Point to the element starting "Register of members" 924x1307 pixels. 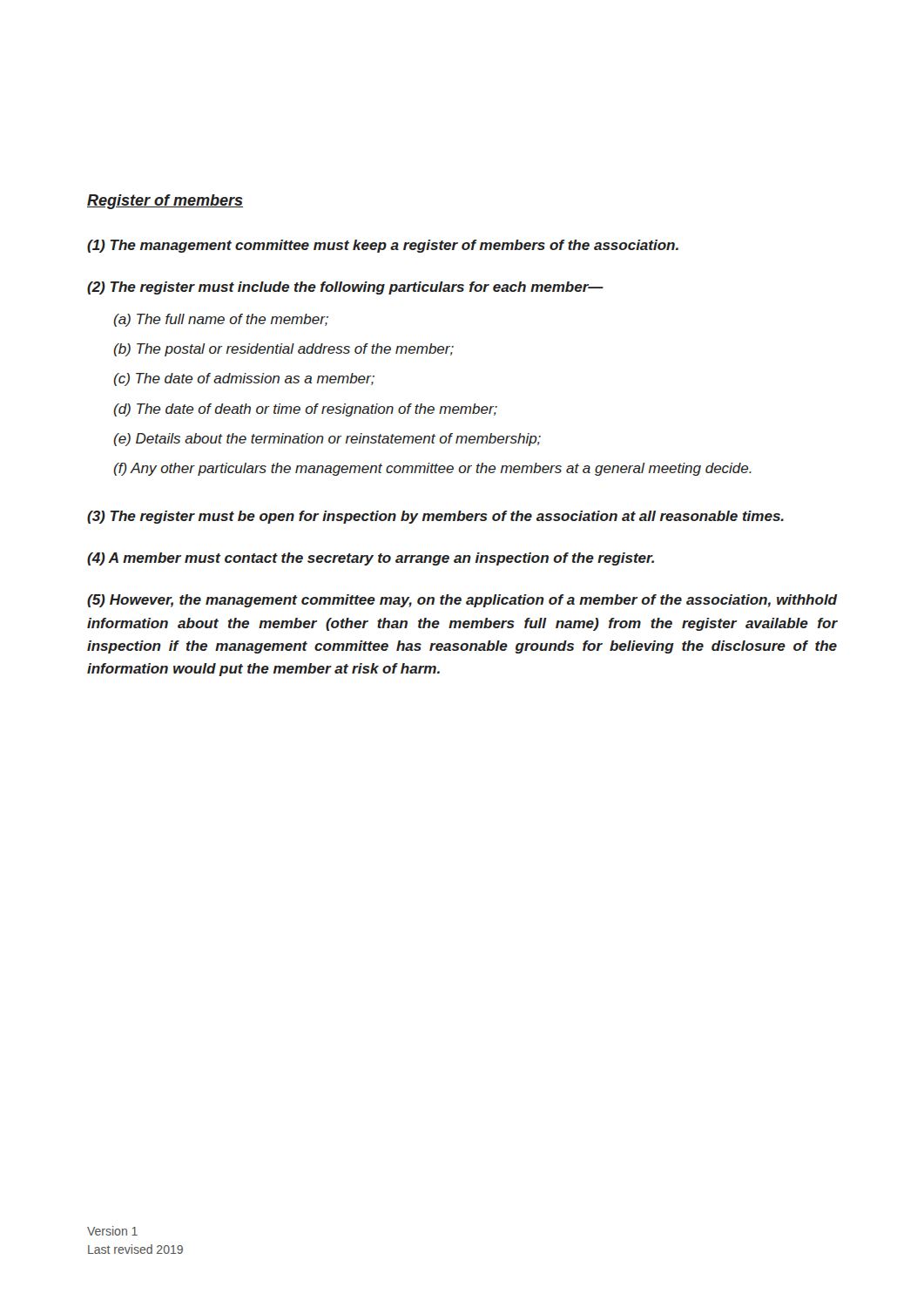pyautogui.click(x=165, y=200)
